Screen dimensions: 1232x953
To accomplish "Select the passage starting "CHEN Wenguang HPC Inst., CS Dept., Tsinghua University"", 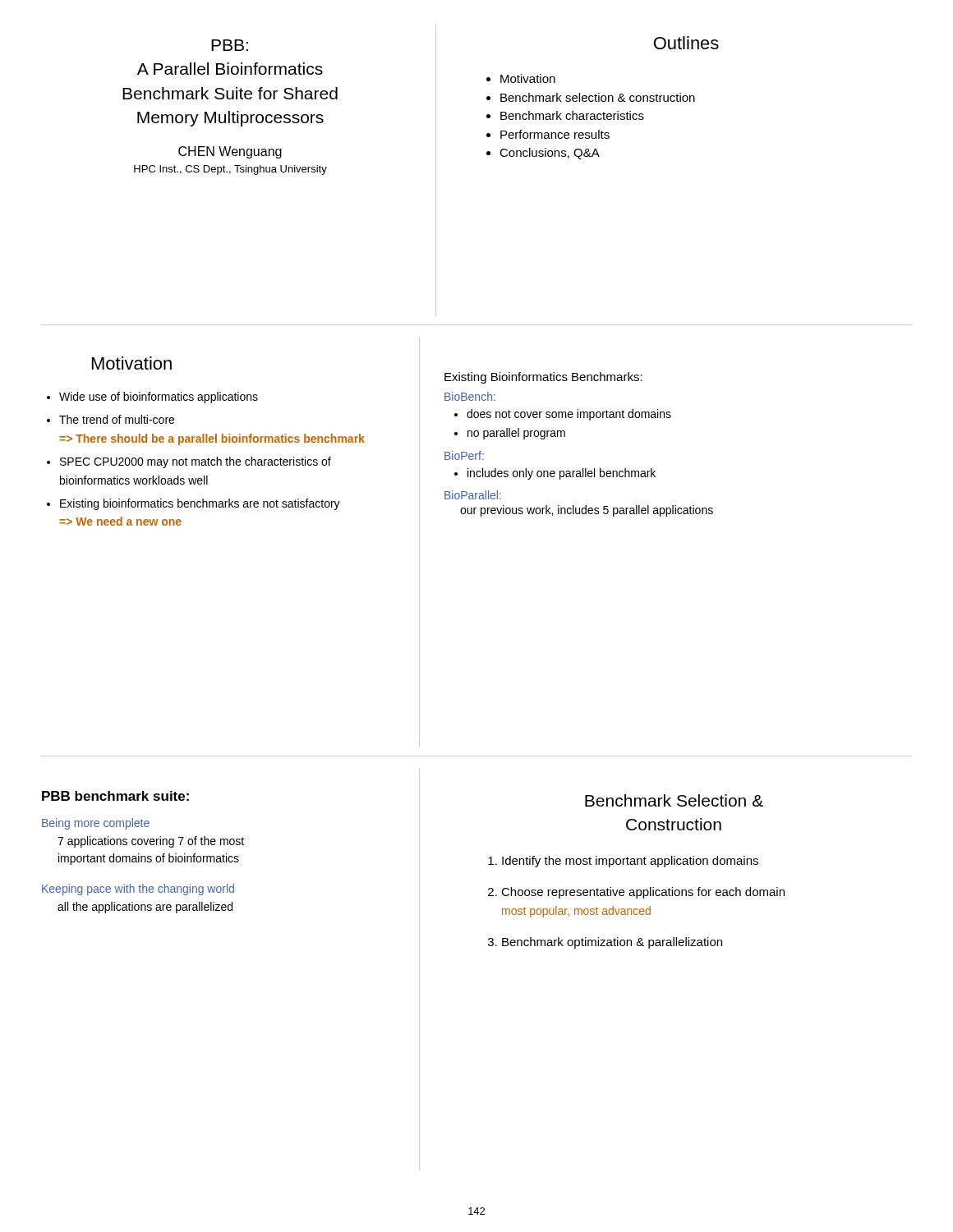I will pos(230,159).
